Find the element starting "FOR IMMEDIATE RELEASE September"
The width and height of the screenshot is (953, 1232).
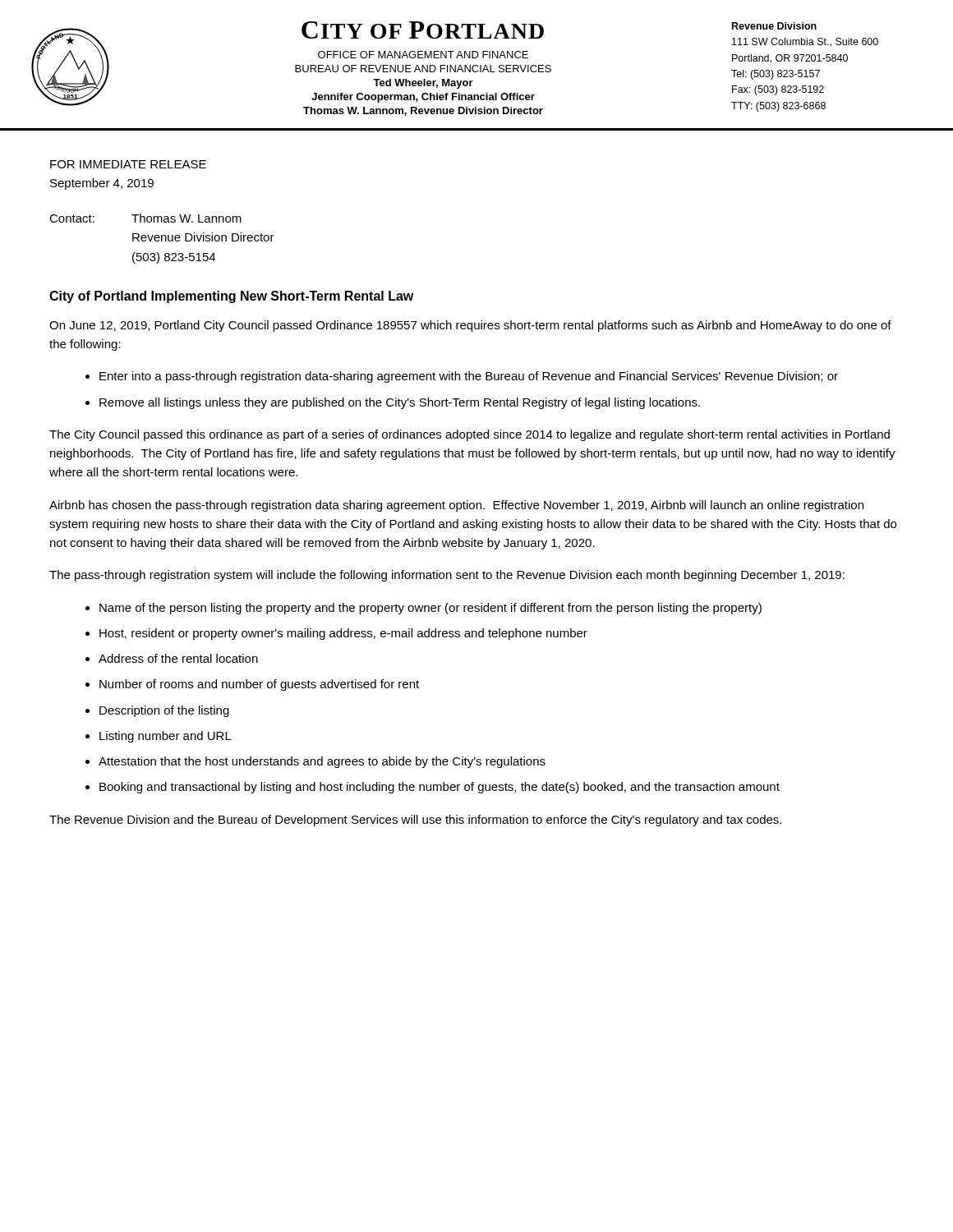pos(128,173)
